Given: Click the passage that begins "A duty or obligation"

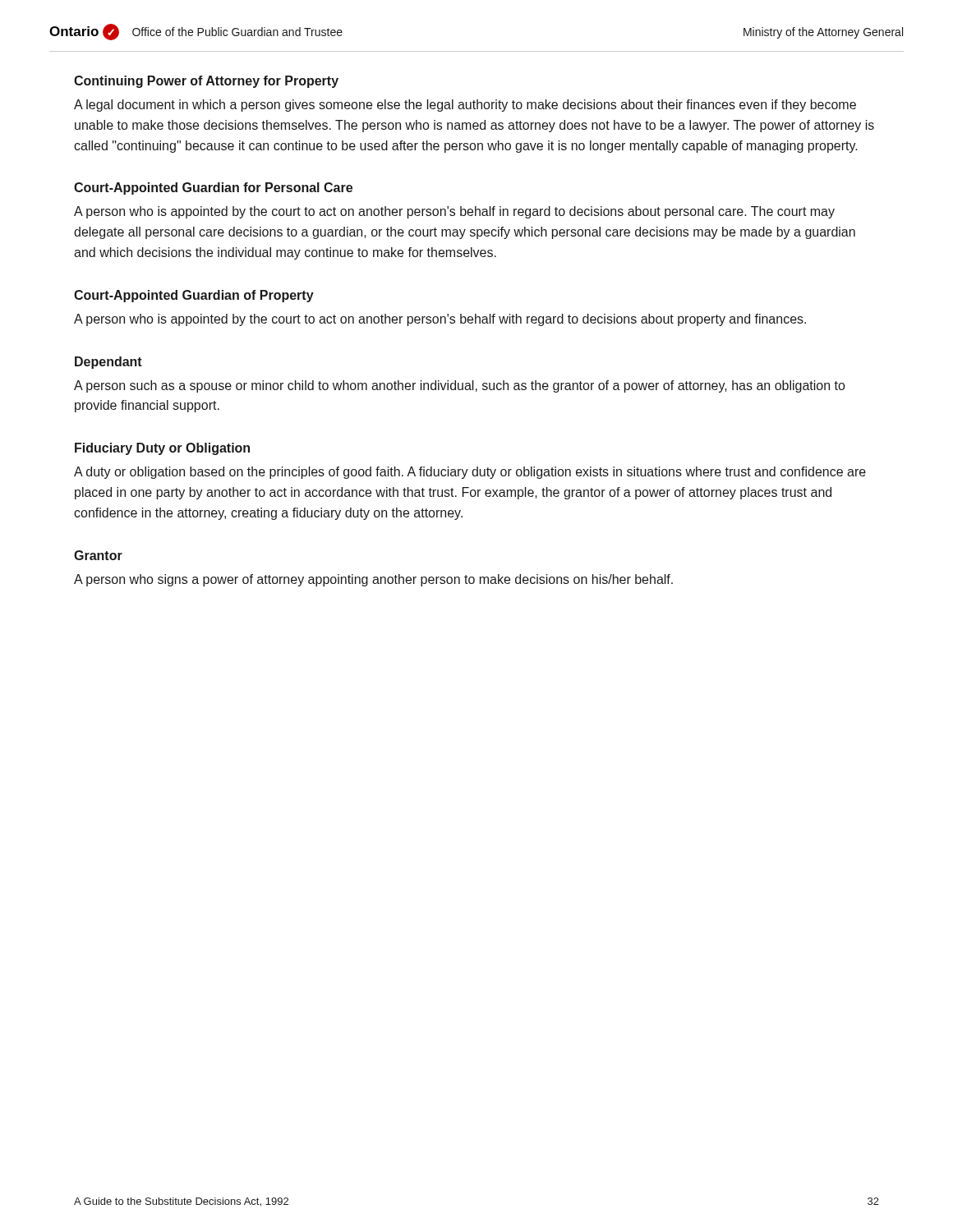Looking at the screenshot, I should click(x=476, y=493).
